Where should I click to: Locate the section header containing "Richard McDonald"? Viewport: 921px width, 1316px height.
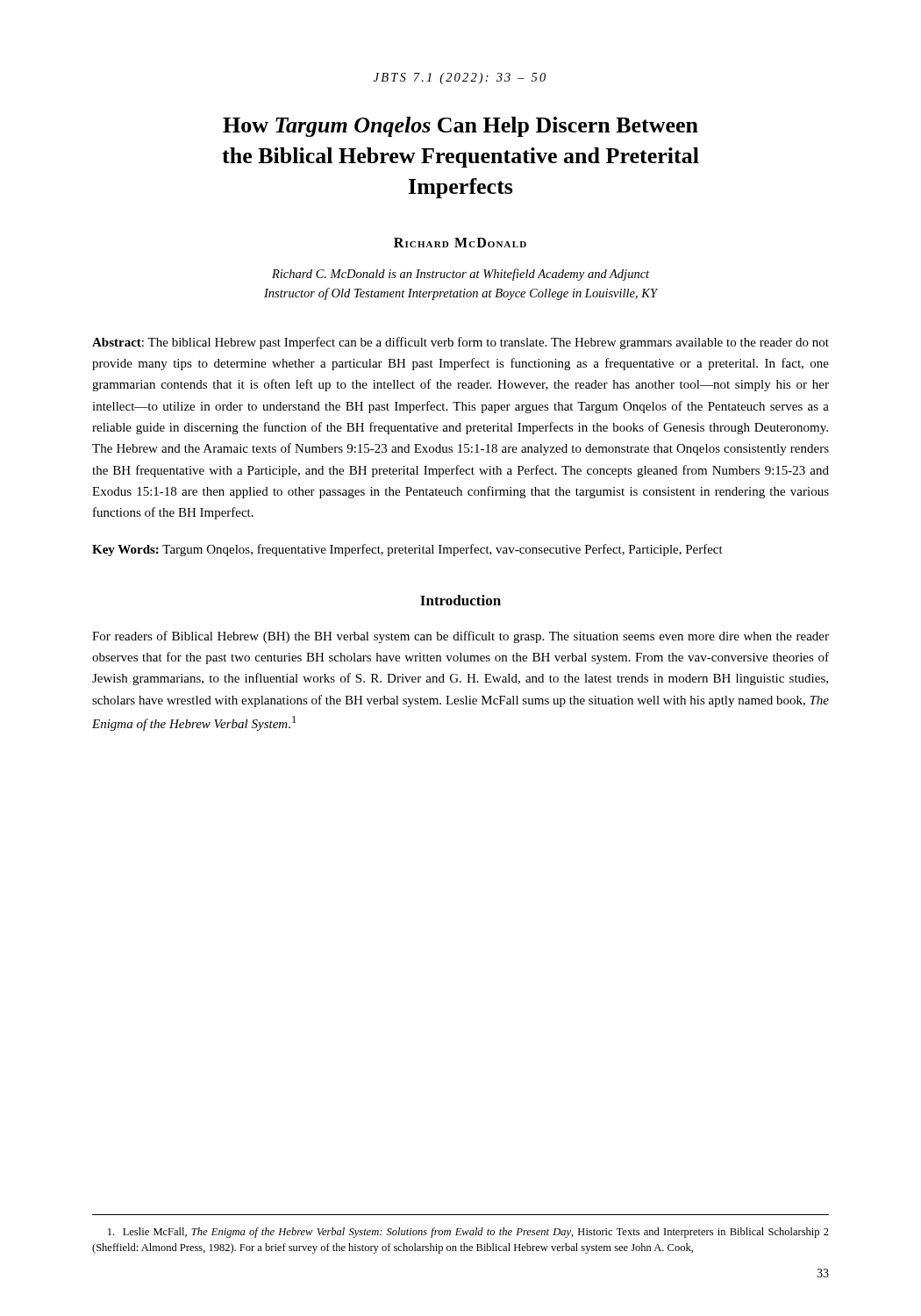[460, 243]
